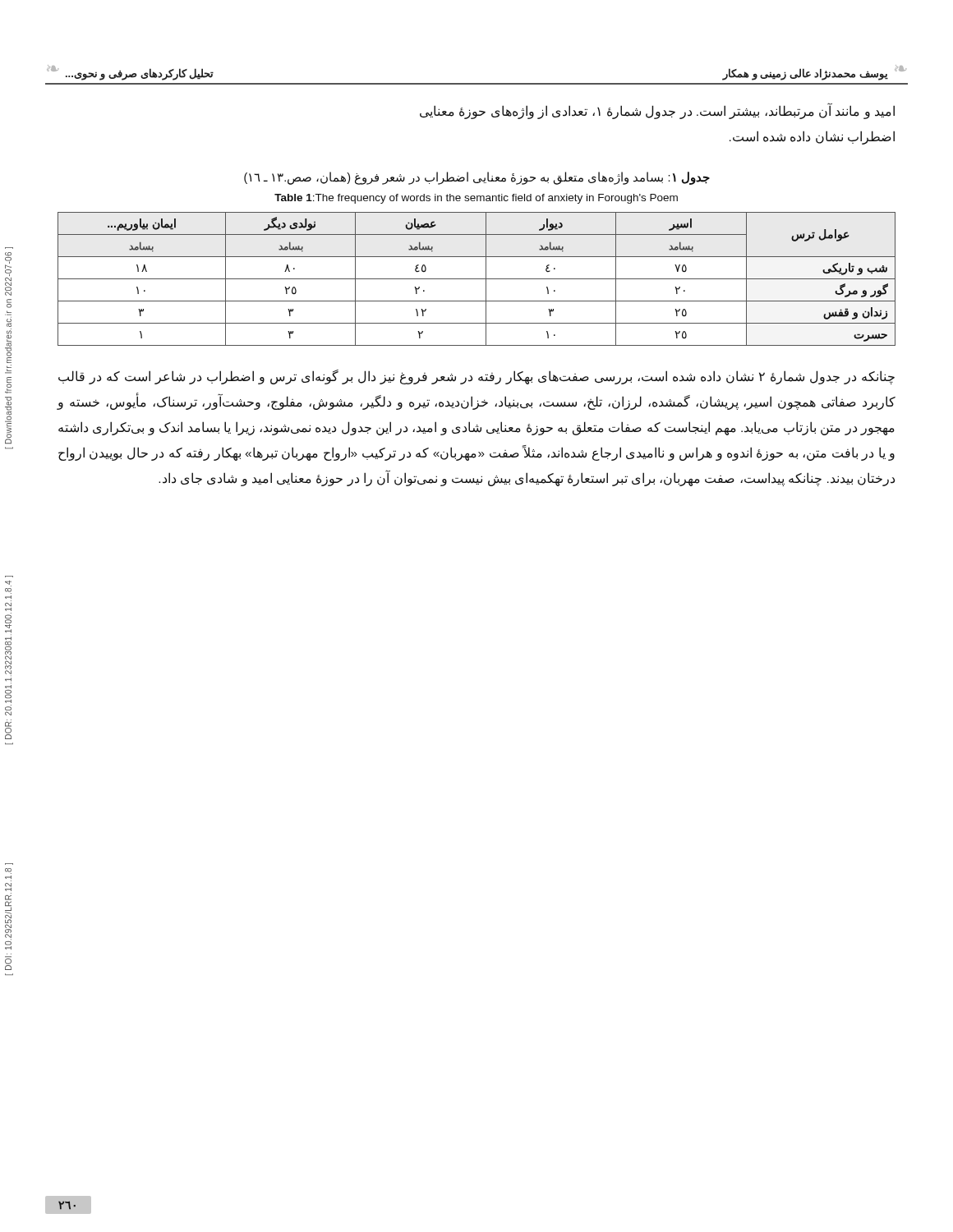
Task: Locate a table
Action: coord(476,279)
